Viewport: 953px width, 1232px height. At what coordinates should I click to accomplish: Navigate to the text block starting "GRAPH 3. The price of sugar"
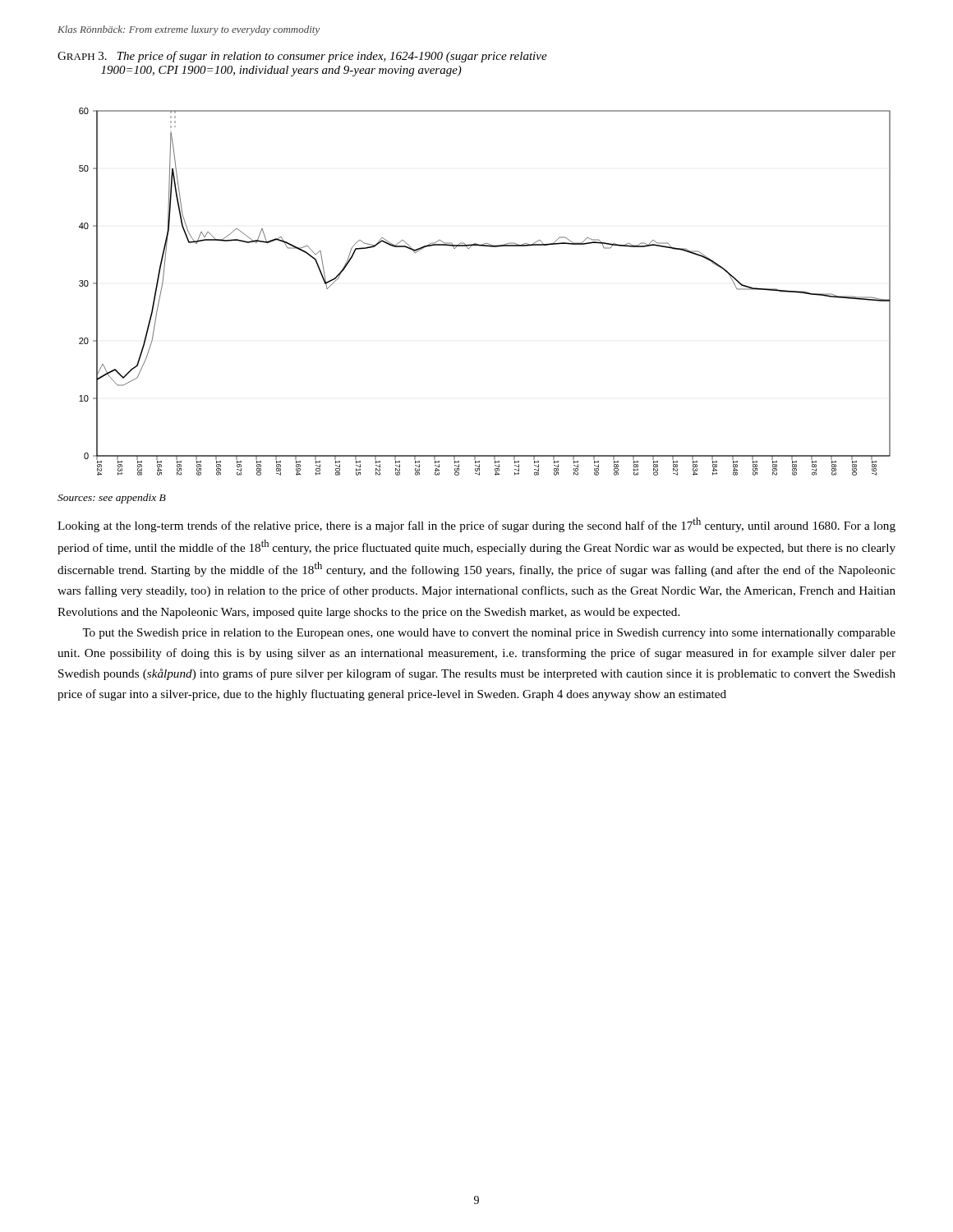click(476, 63)
